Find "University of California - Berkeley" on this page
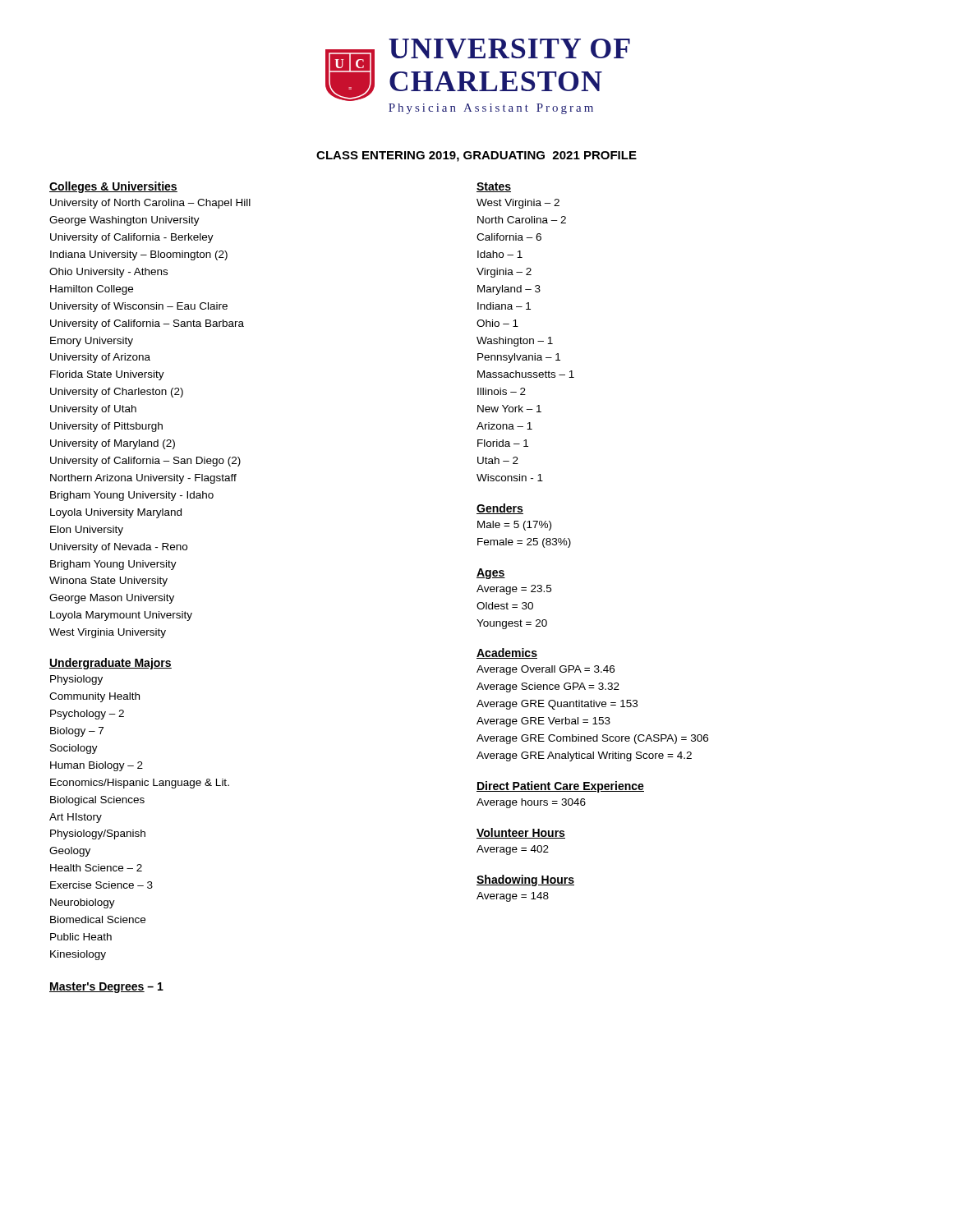Viewport: 953px width, 1232px height. [x=132, y=238]
